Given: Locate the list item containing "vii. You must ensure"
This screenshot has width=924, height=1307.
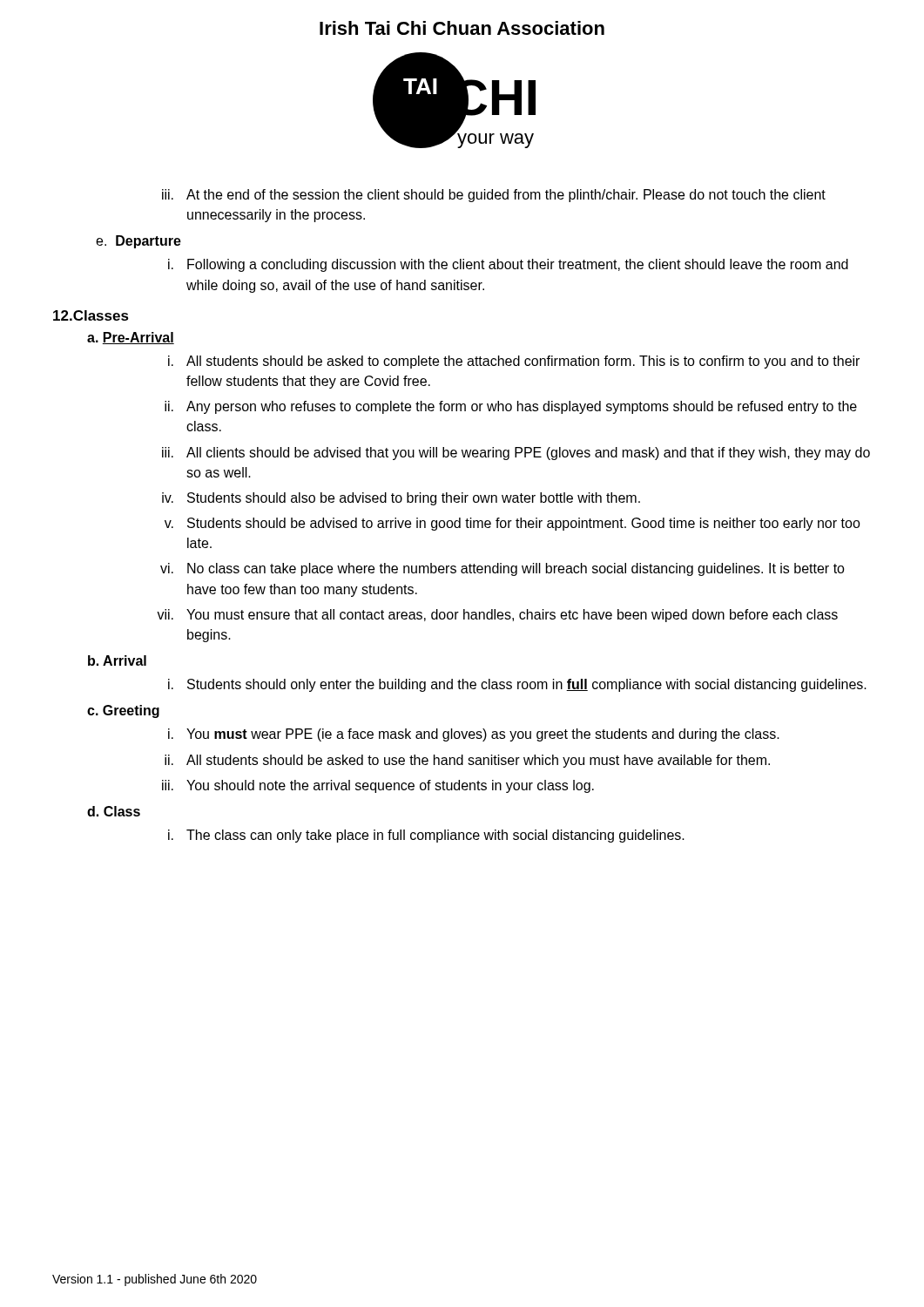Looking at the screenshot, I should [497, 625].
